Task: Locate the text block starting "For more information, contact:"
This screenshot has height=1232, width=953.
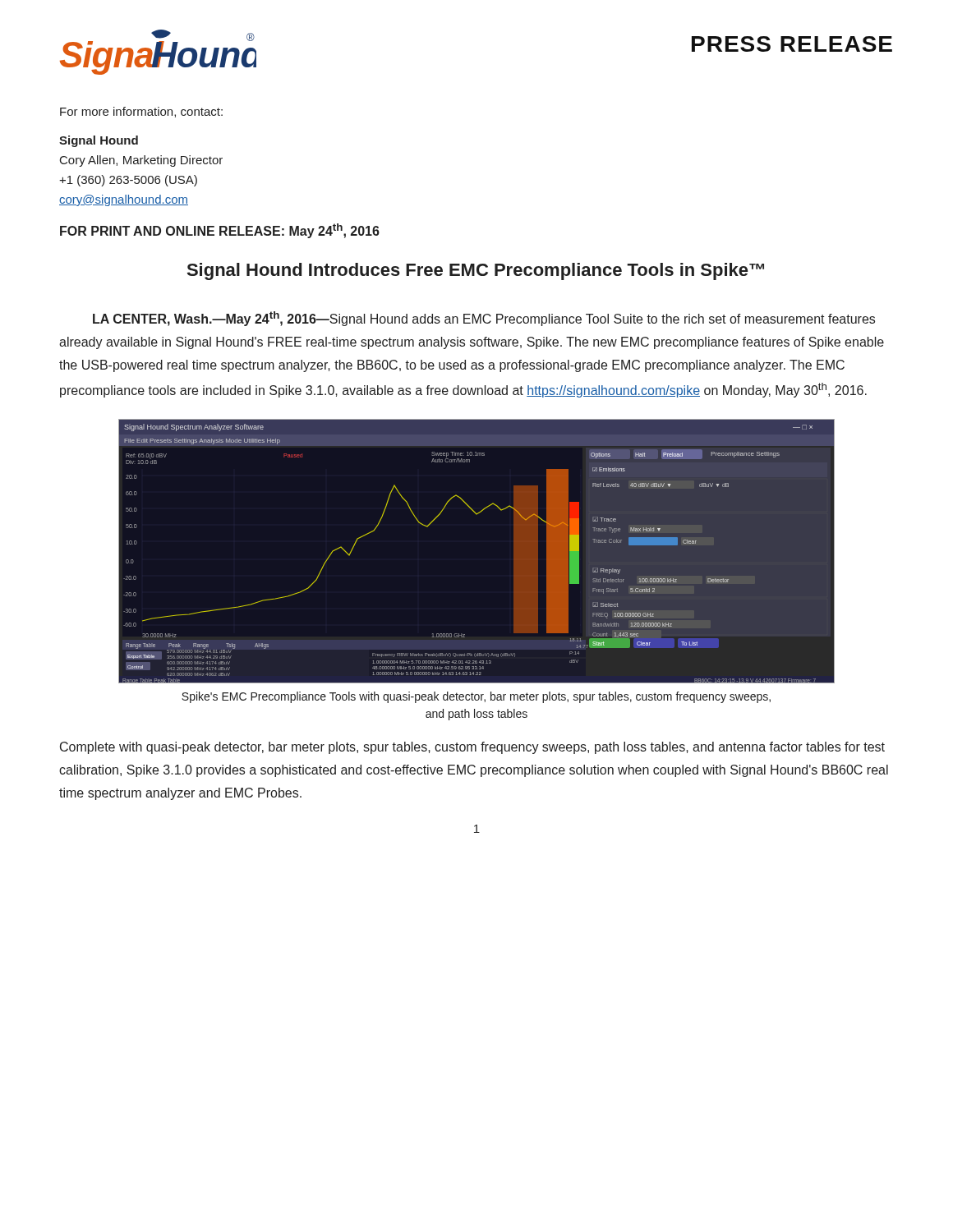Action: pyautogui.click(x=141, y=111)
